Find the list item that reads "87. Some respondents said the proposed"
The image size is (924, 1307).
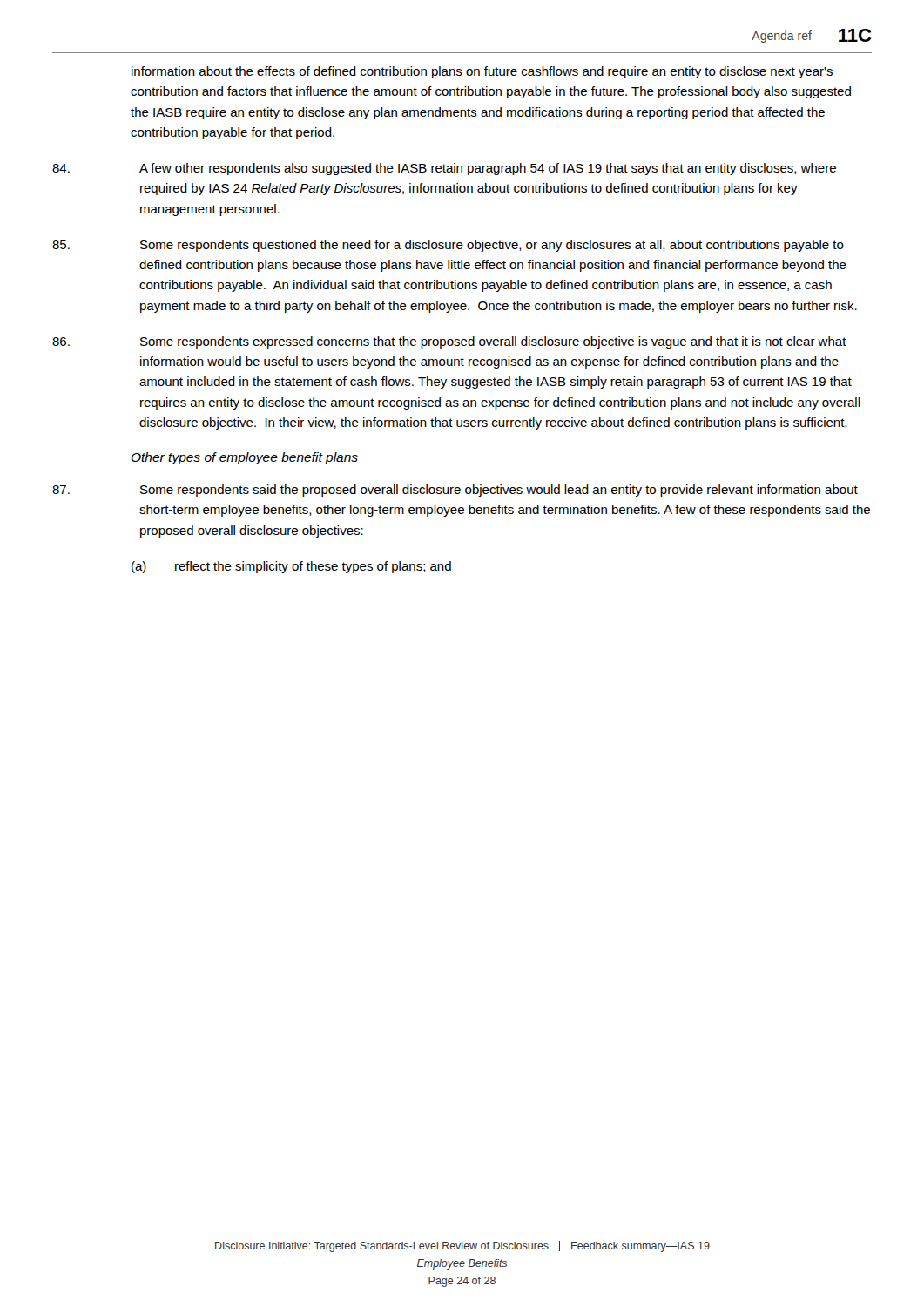[x=462, y=510]
